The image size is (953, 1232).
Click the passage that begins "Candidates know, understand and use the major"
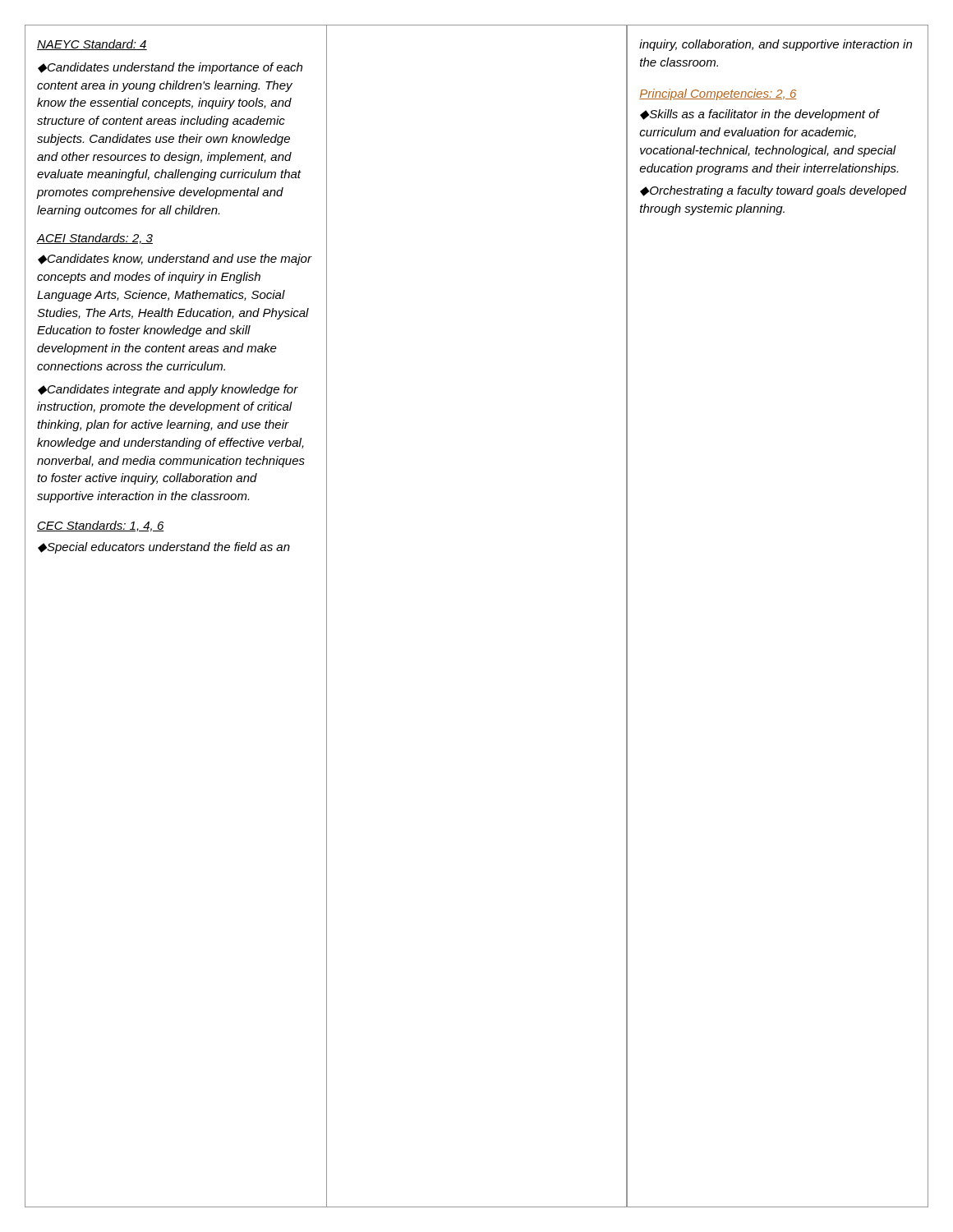tap(174, 312)
